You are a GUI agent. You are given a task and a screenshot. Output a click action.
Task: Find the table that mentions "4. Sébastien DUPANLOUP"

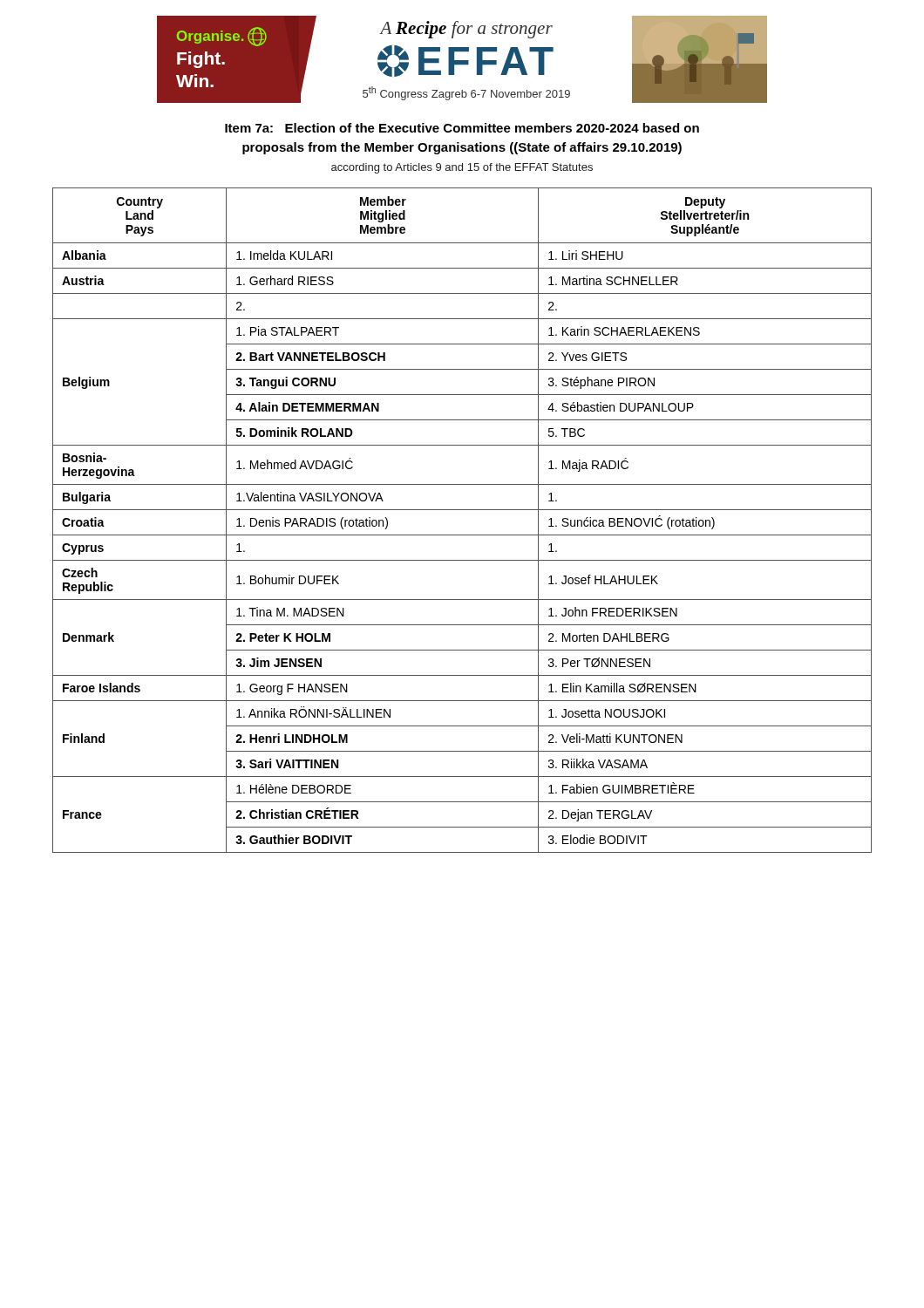[x=462, y=520]
